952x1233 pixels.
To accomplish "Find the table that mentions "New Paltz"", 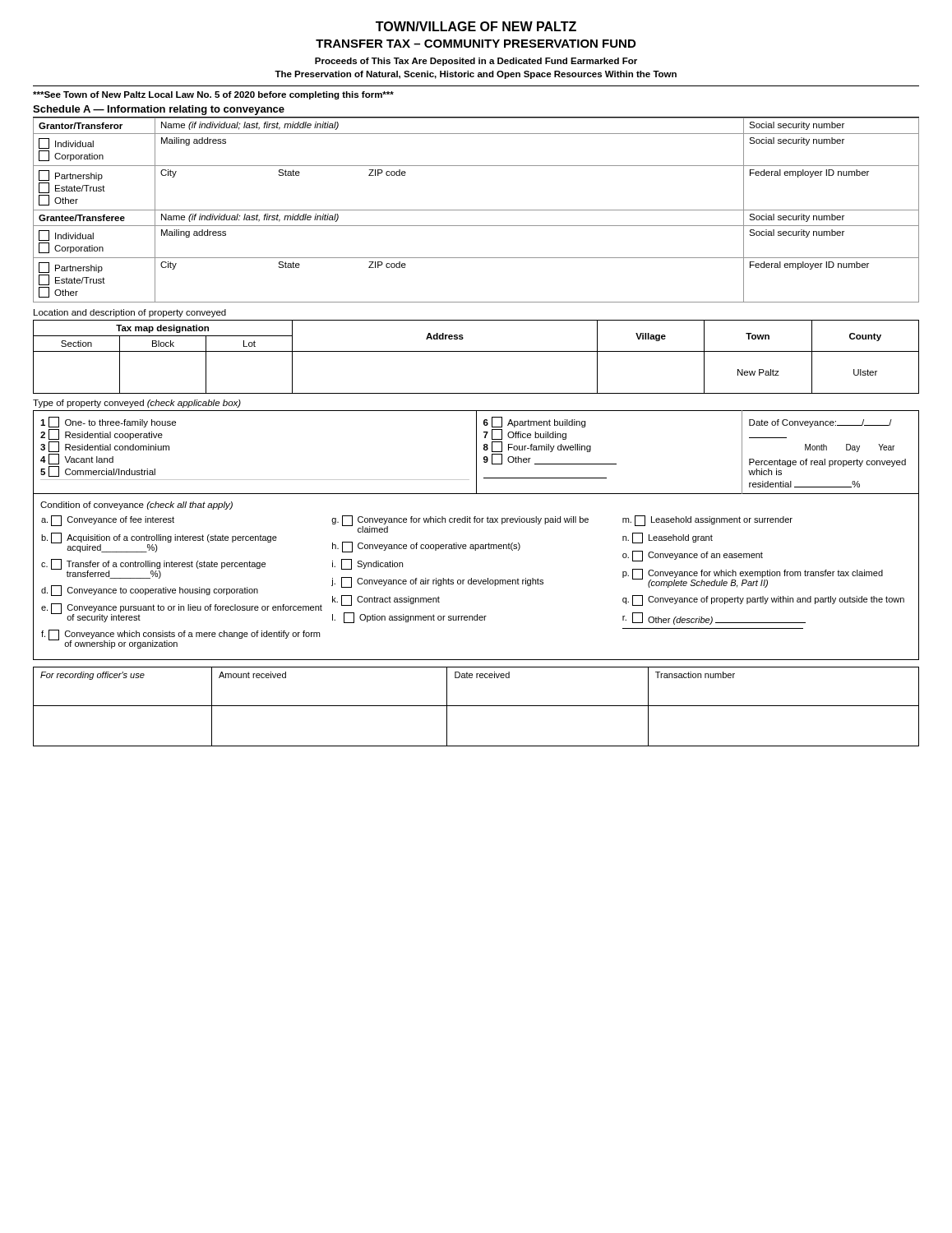I will (476, 357).
